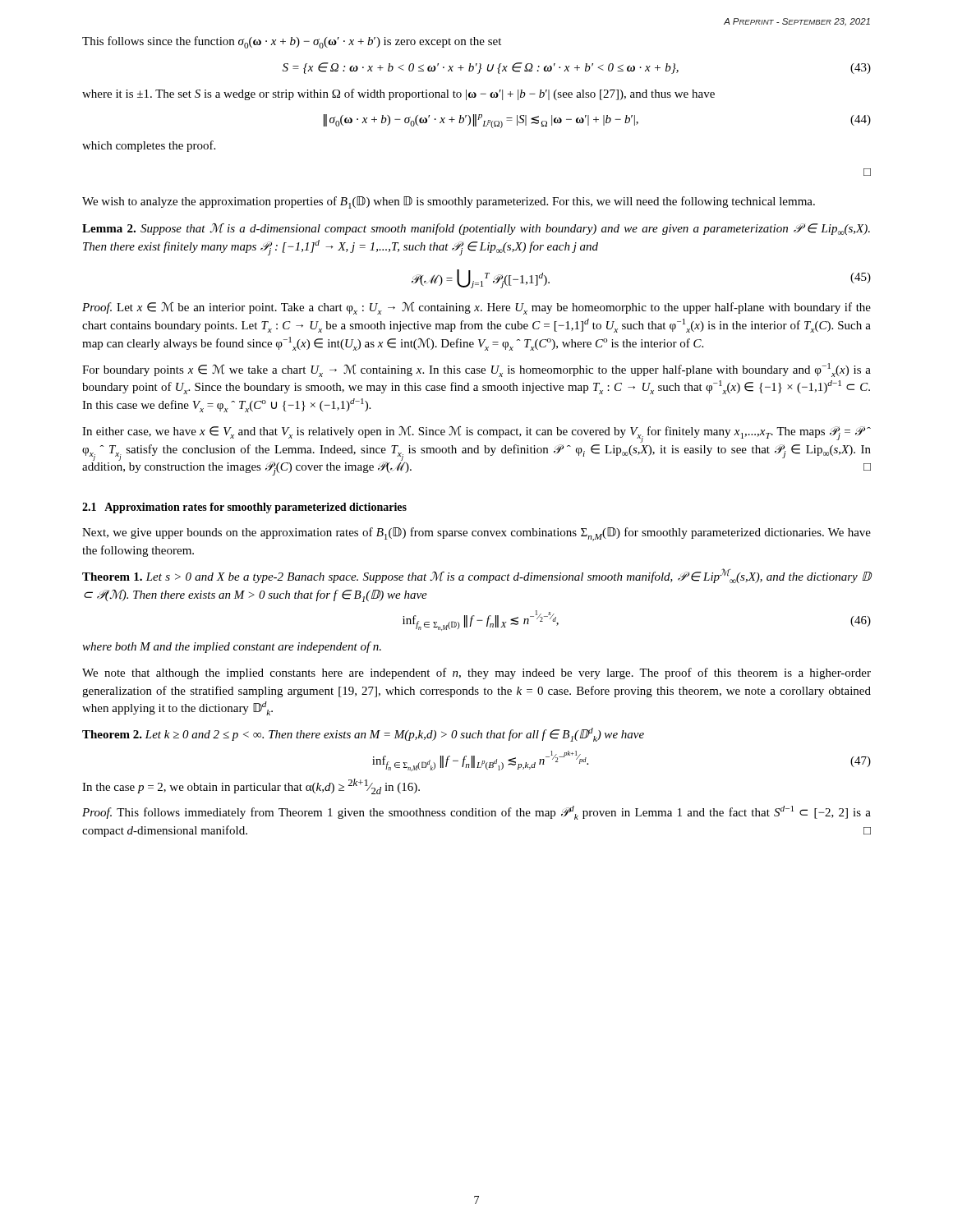Locate the text "𝒫(ℳ) = ⋃j=1T 𝒫j([−1,1]d). (45)"
953x1232 pixels.
point(501,278)
